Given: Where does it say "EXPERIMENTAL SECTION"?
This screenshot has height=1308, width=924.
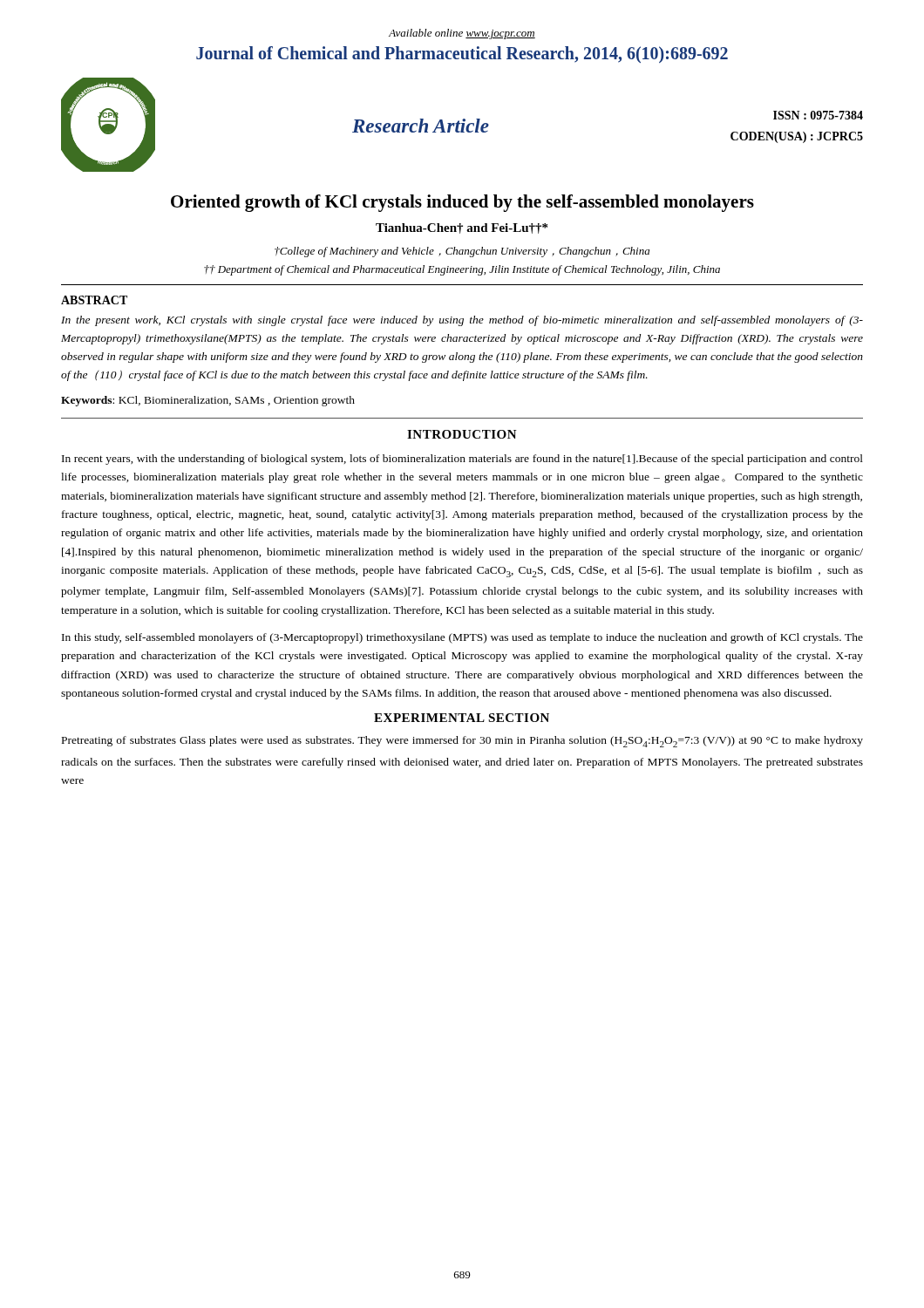Looking at the screenshot, I should point(462,718).
